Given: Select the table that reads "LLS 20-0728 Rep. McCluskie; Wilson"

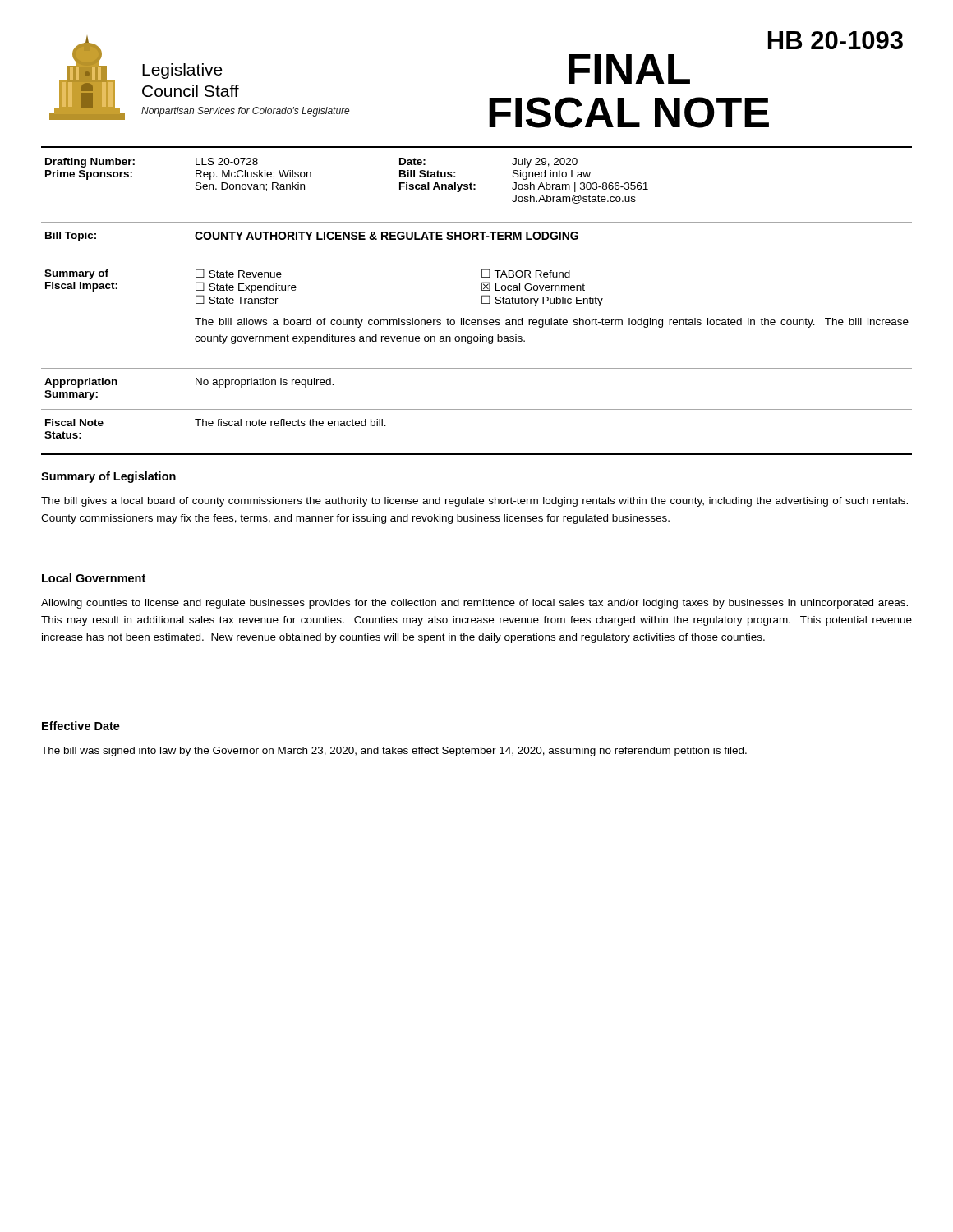Looking at the screenshot, I should coord(476,179).
